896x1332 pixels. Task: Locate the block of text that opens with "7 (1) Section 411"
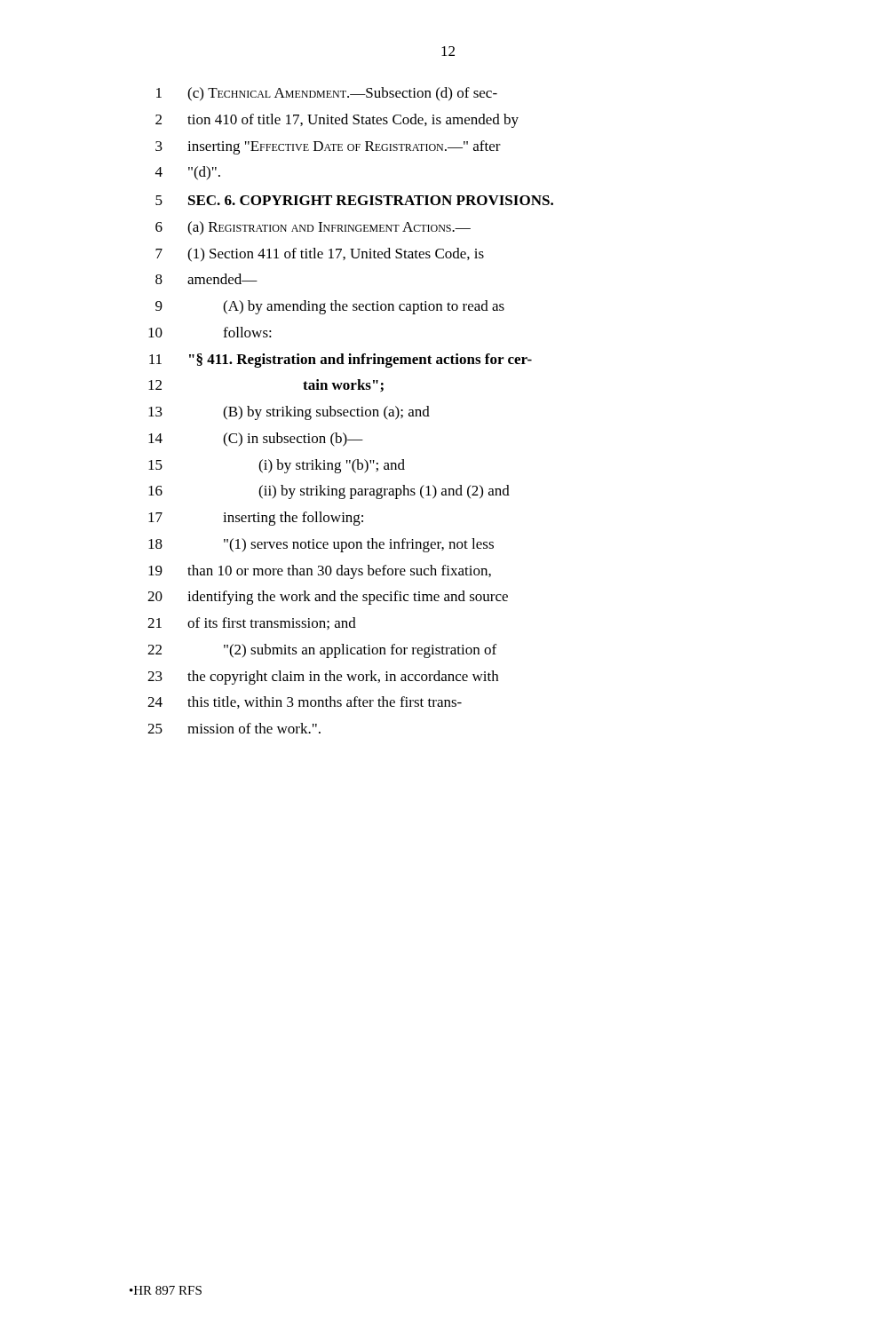pos(468,253)
